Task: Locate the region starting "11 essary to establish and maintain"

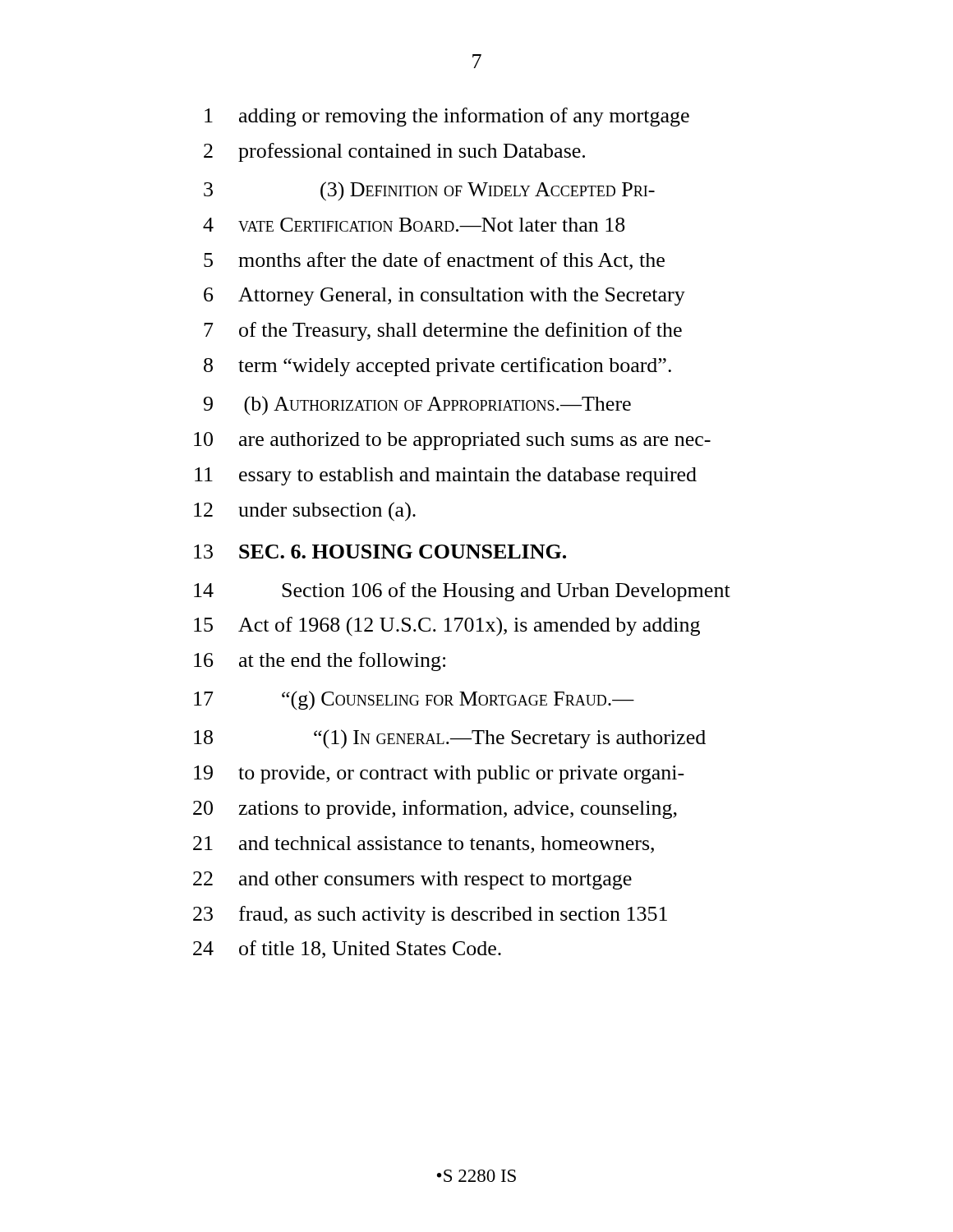Action: click(x=505, y=475)
